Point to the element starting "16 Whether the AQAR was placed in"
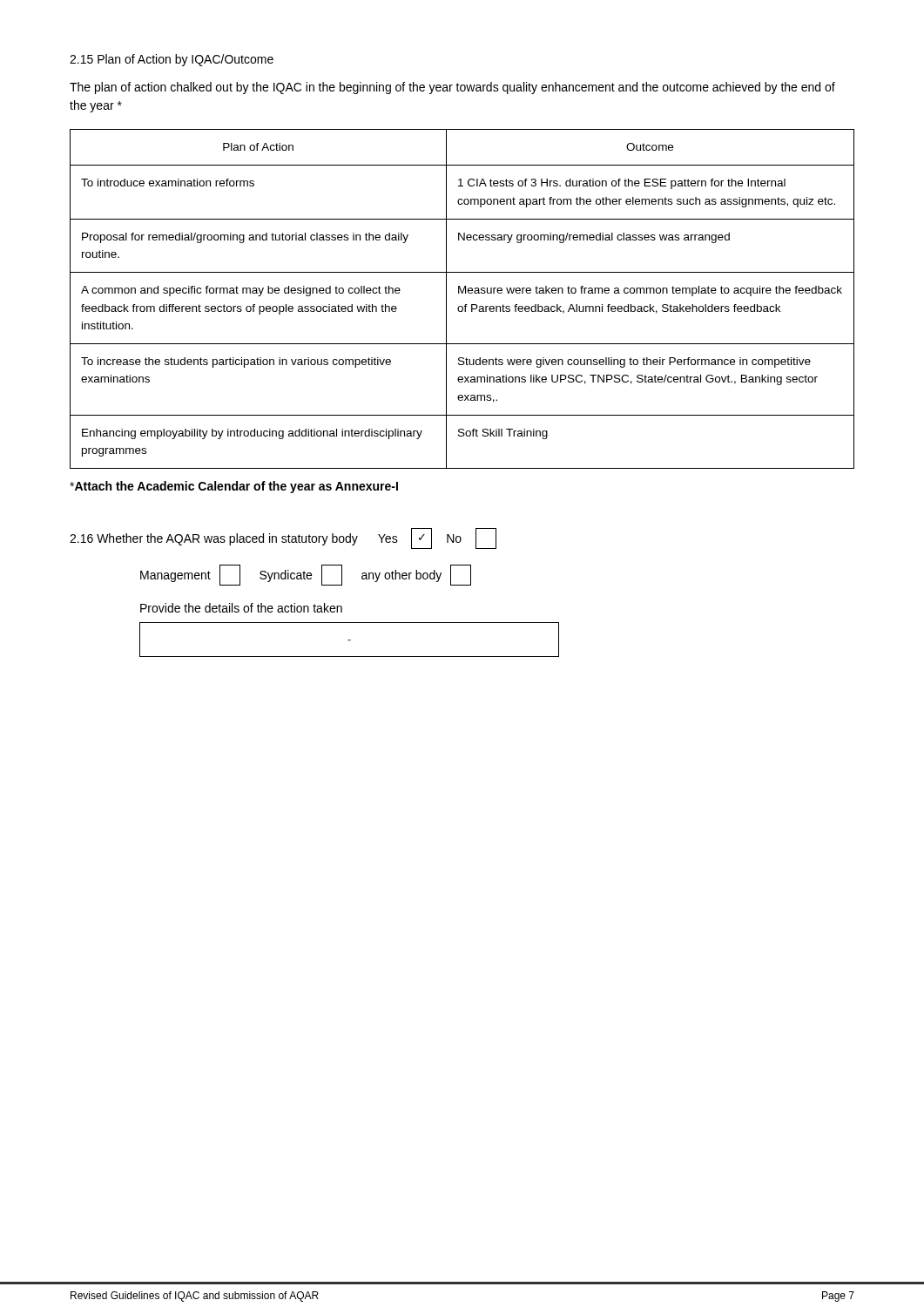This screenshot has width=924, height=1307. click(x=283, y=539)
